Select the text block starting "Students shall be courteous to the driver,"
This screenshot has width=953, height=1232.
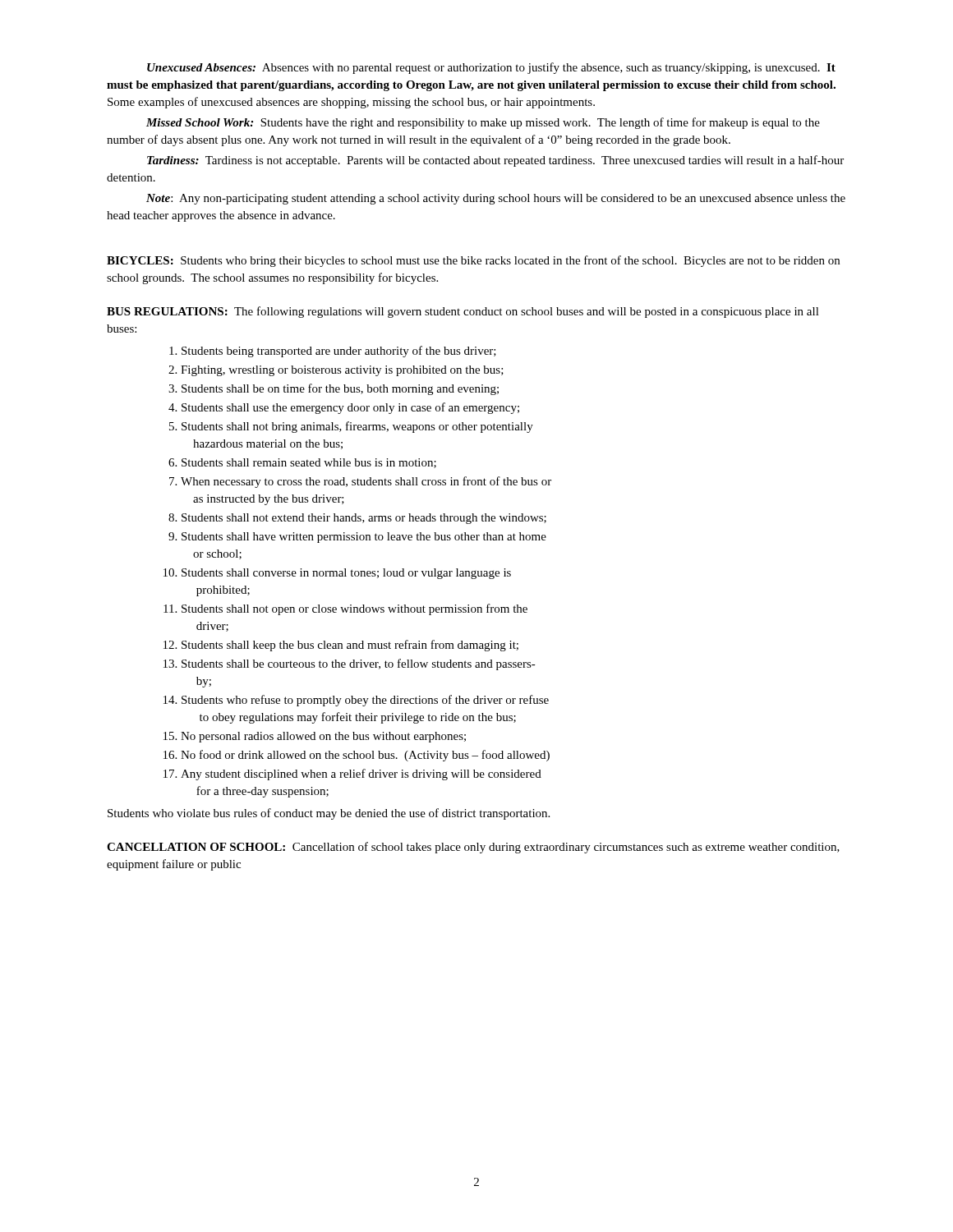(358, 672)
